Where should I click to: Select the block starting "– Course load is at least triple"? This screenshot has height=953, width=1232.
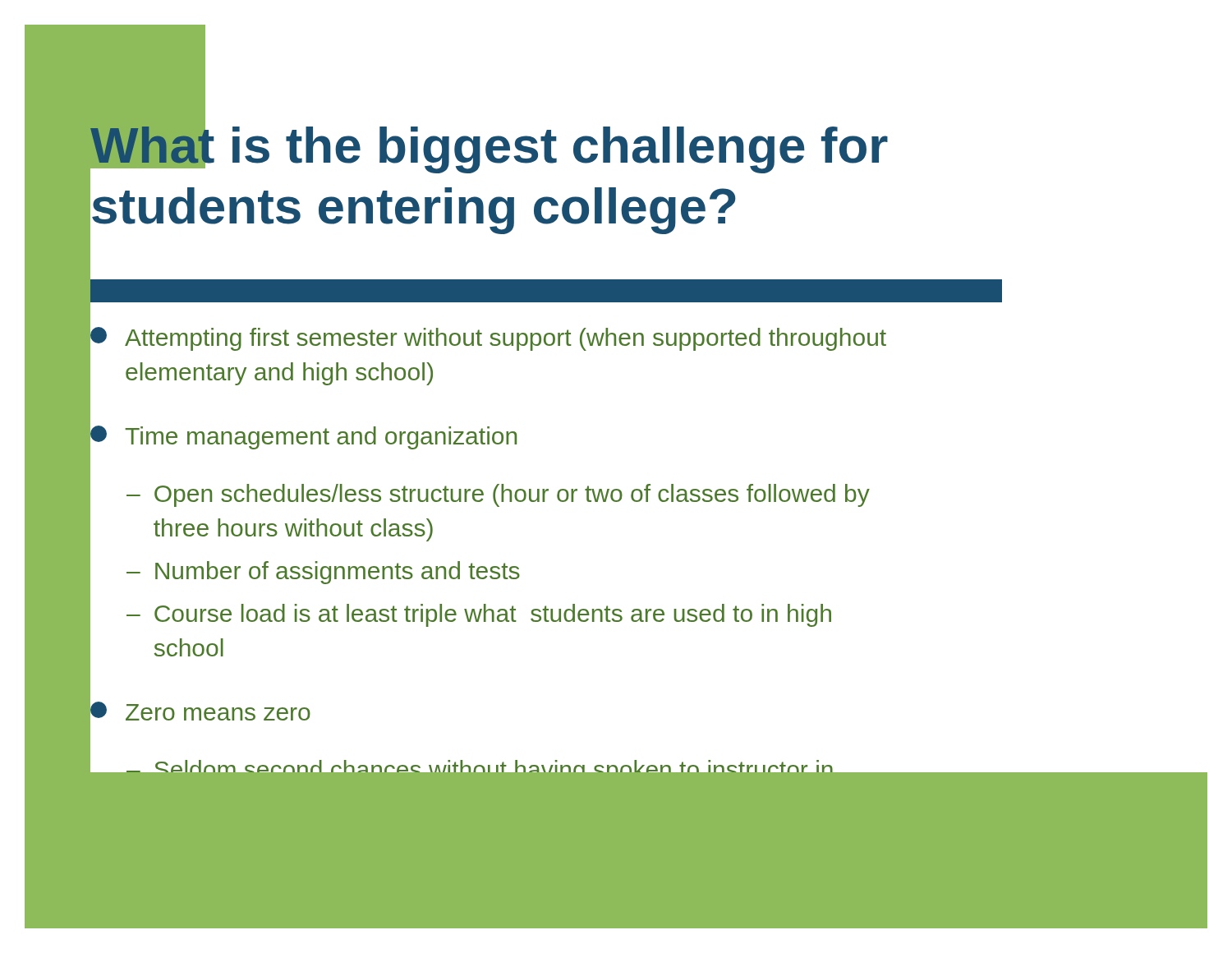point(480,631)
